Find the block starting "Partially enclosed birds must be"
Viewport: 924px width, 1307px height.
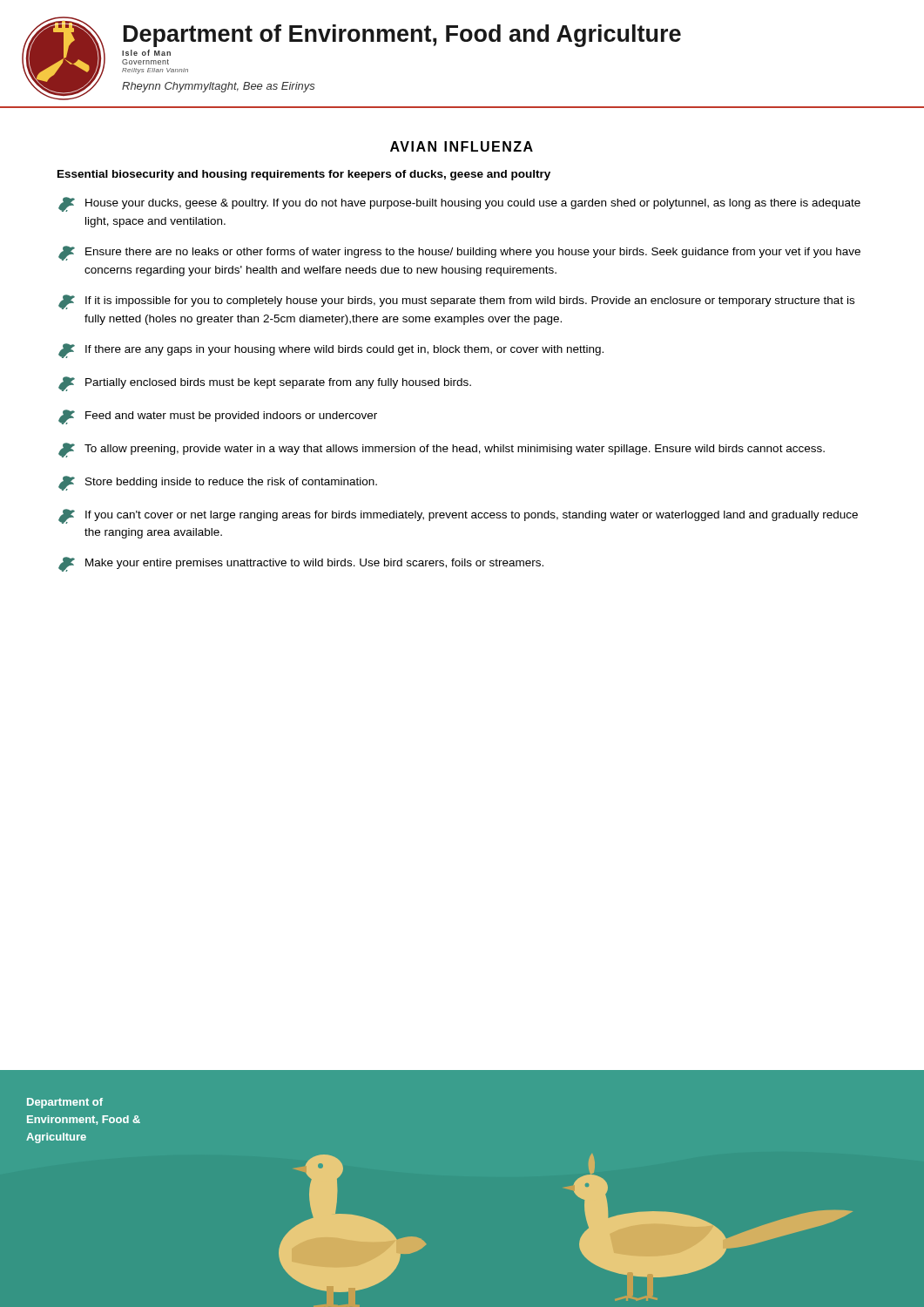(x=264, y=384)
